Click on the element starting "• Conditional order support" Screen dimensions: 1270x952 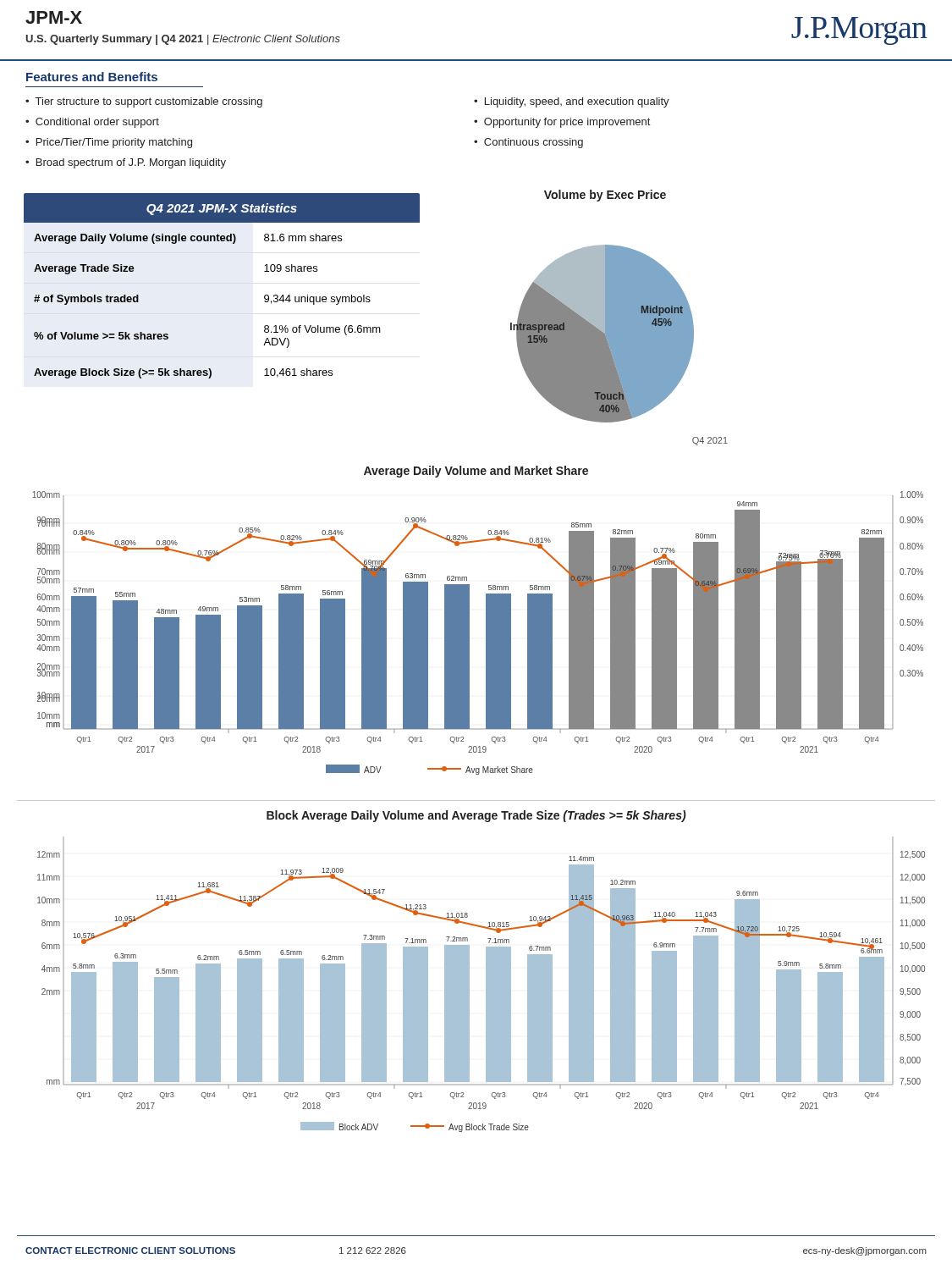tap(92, 122)
